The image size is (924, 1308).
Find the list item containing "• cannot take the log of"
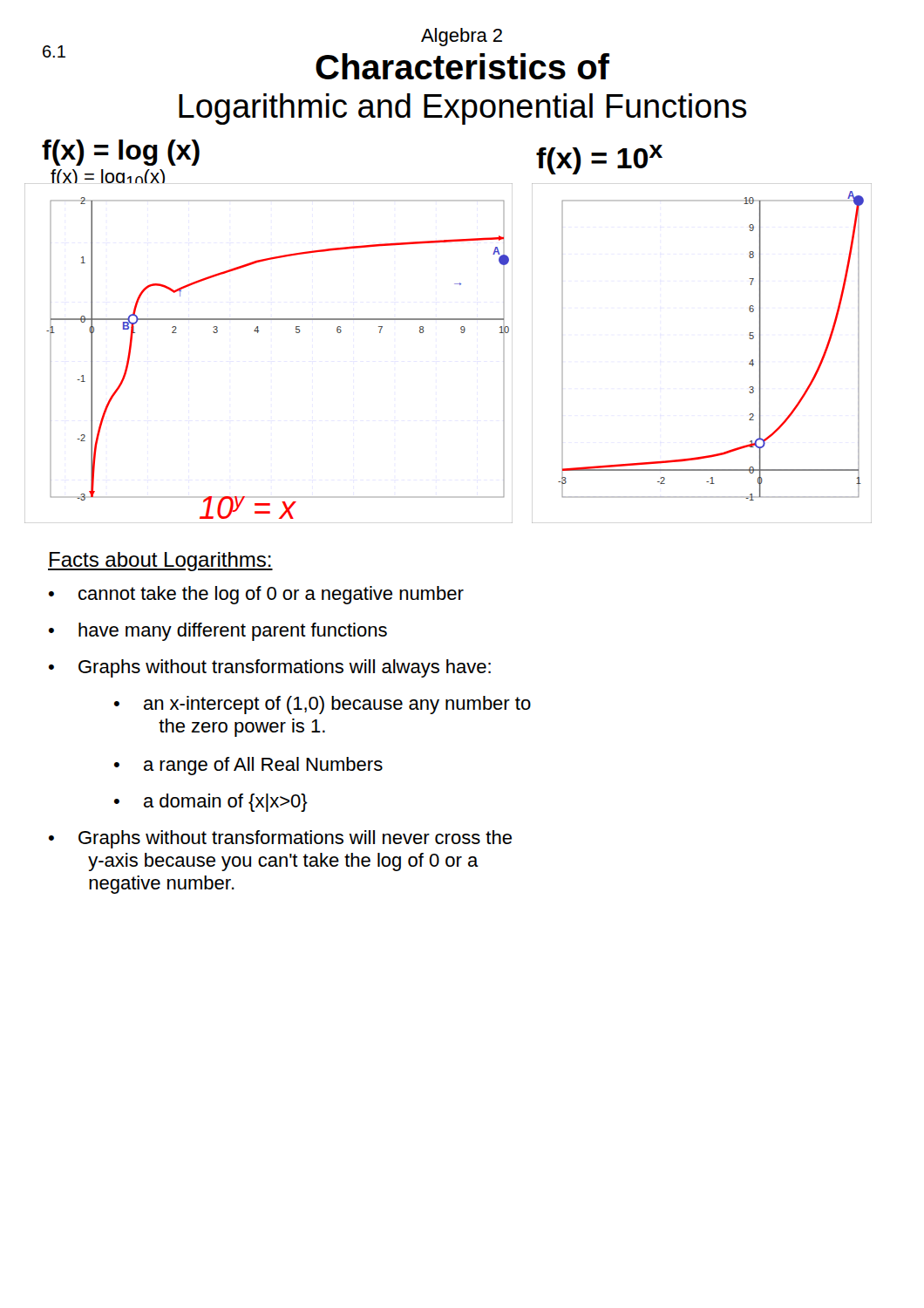pos(256,594)
